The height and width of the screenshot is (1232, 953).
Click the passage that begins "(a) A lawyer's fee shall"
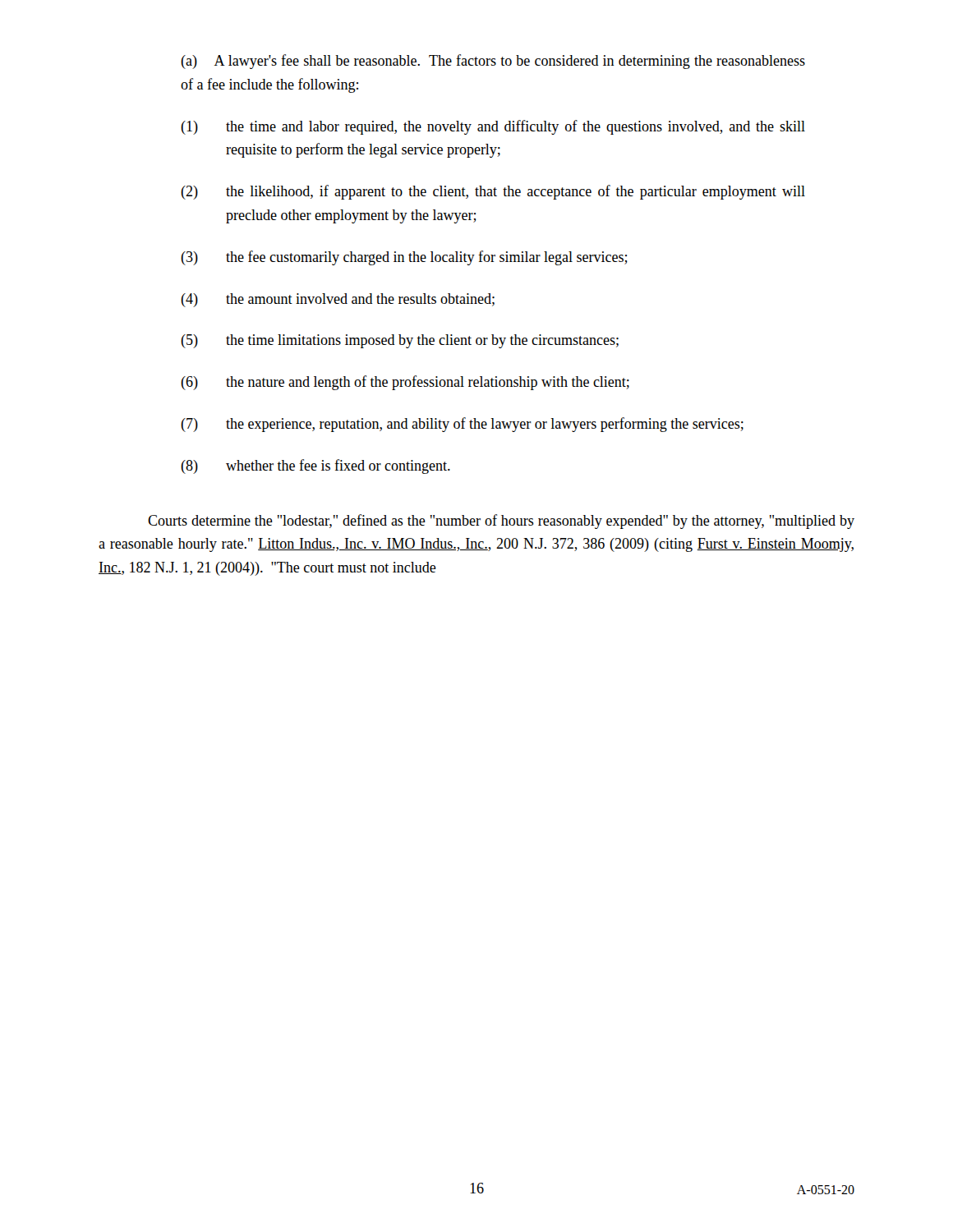coord(493,73)
